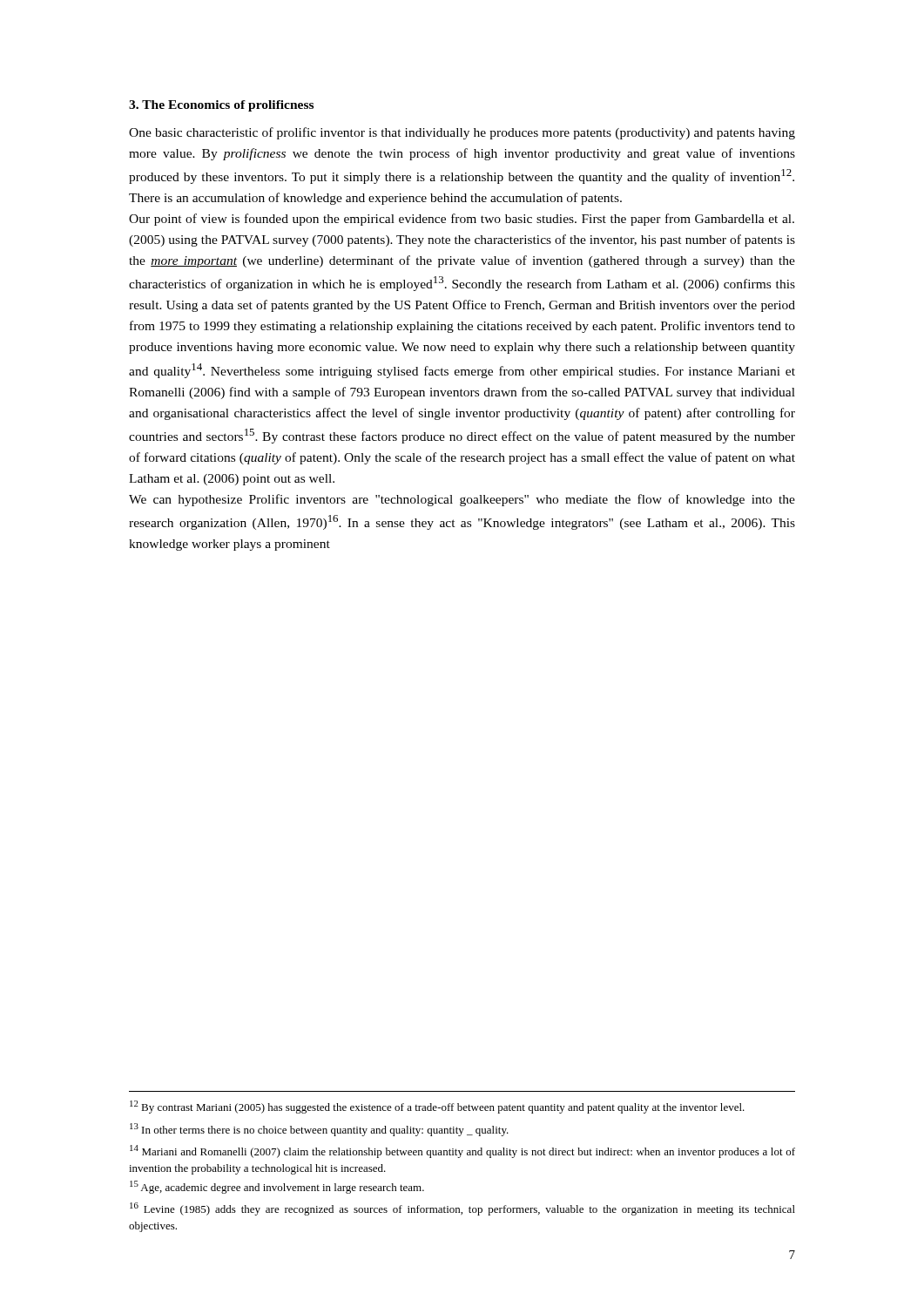Click on the region starting "One basic characteristic of"
The height and width of the screenshot is (1307, 924).
(x=462, y=338)
